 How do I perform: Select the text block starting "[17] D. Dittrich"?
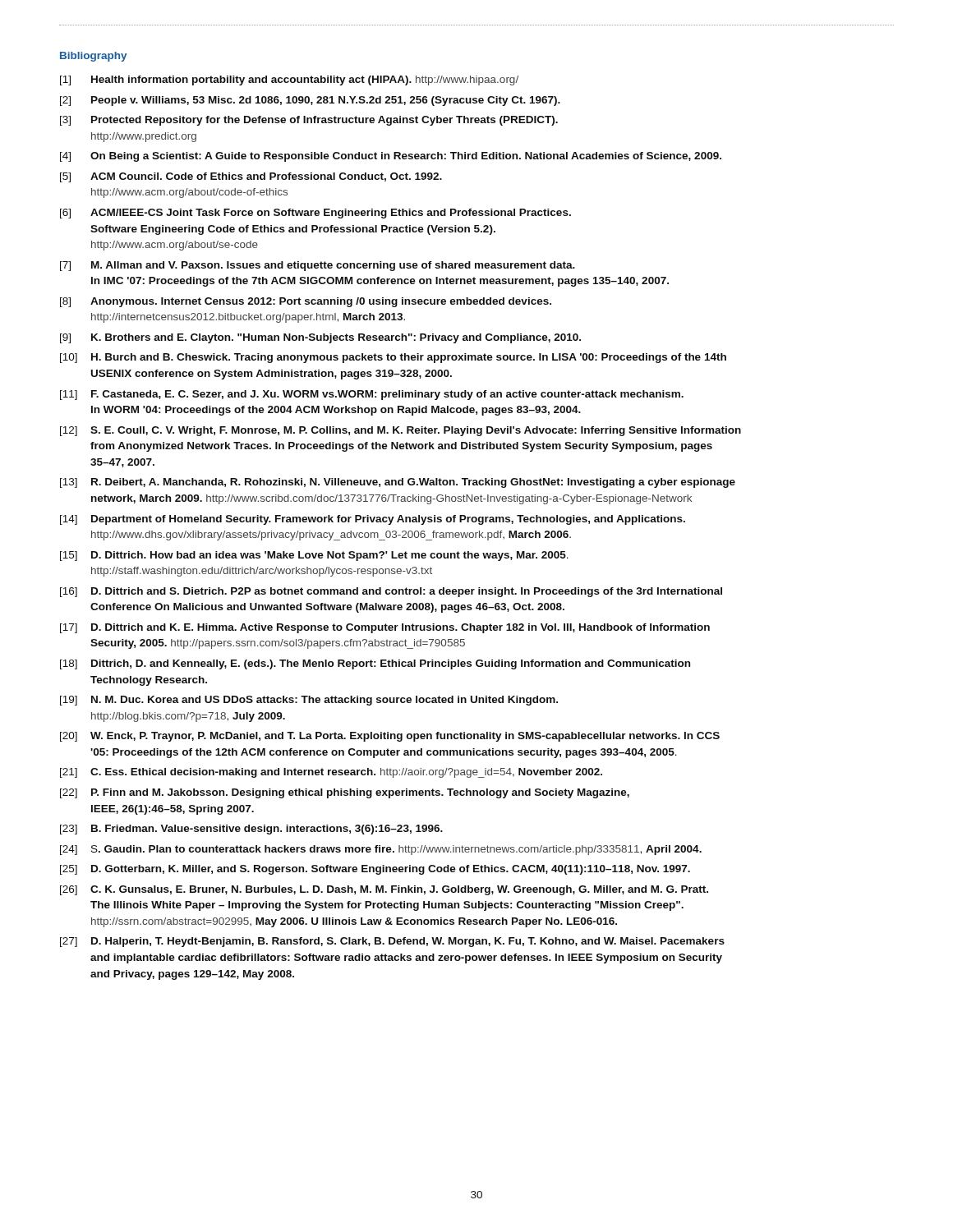point(476,635)
